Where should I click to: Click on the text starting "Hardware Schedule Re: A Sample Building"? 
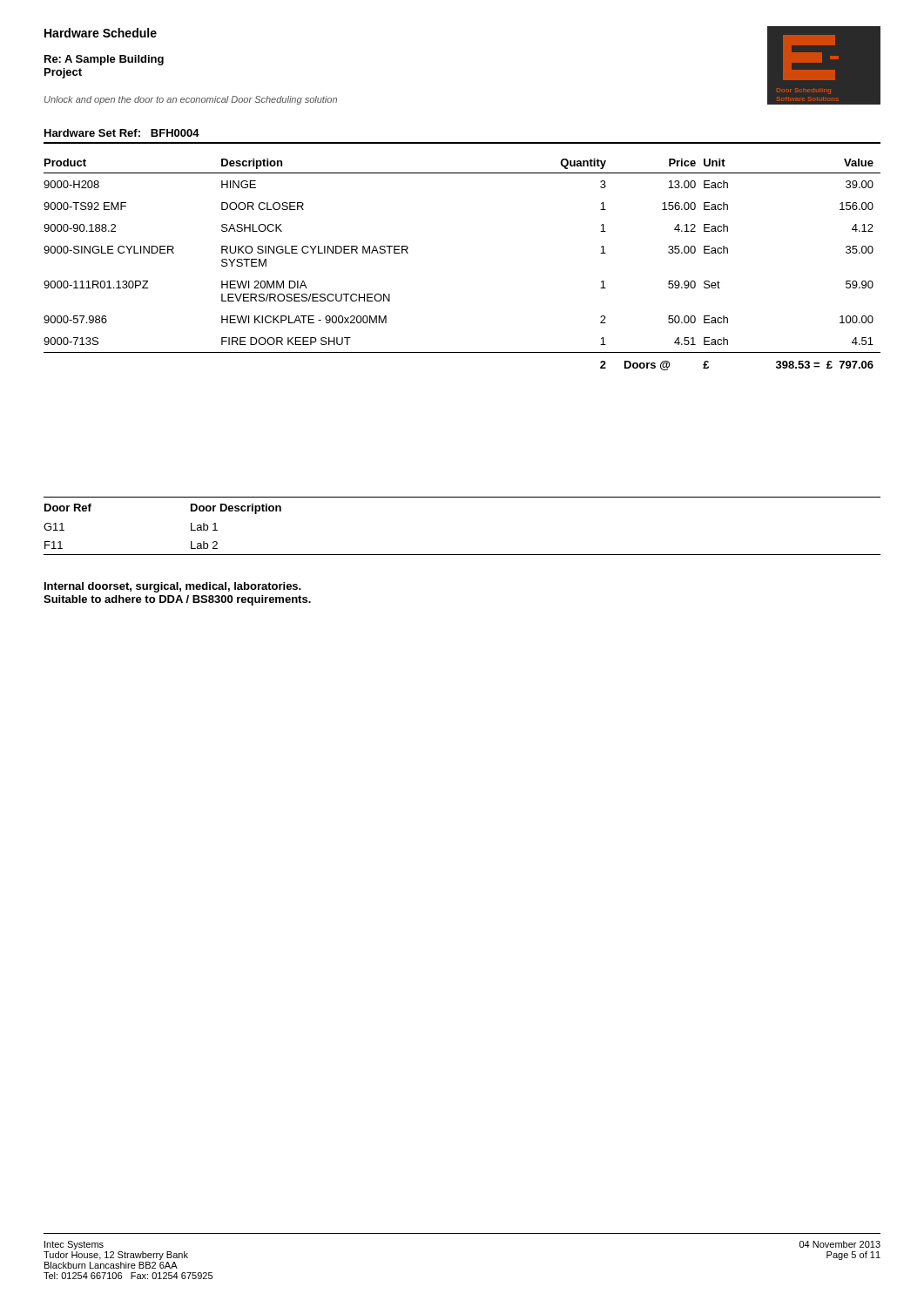point(101,33)
